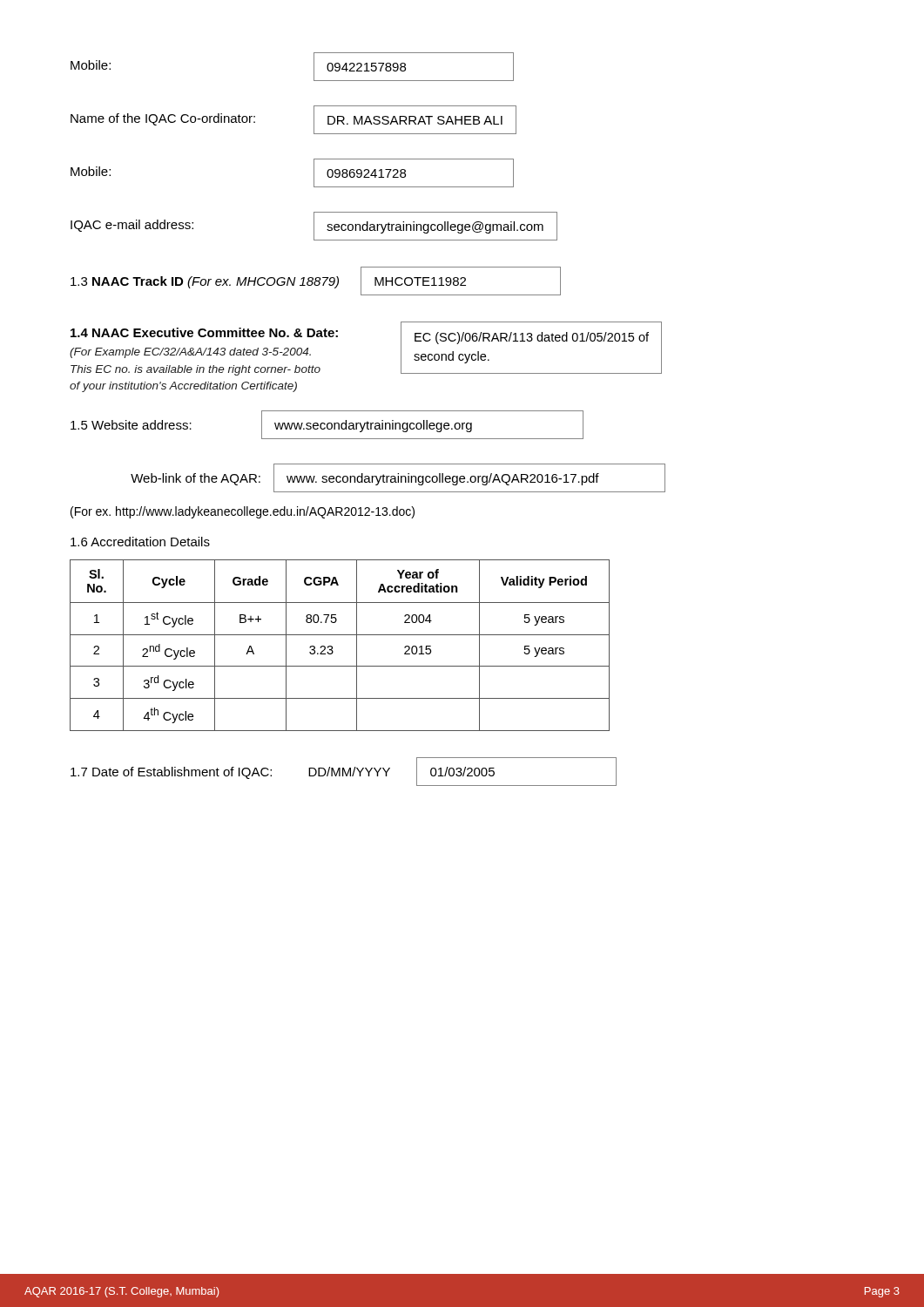The height and width of the screenshot is (1307, 924).
Task: Find the block starting "1.3 NAAC Track ID (For ex."
Action: [x=315, y=281]
